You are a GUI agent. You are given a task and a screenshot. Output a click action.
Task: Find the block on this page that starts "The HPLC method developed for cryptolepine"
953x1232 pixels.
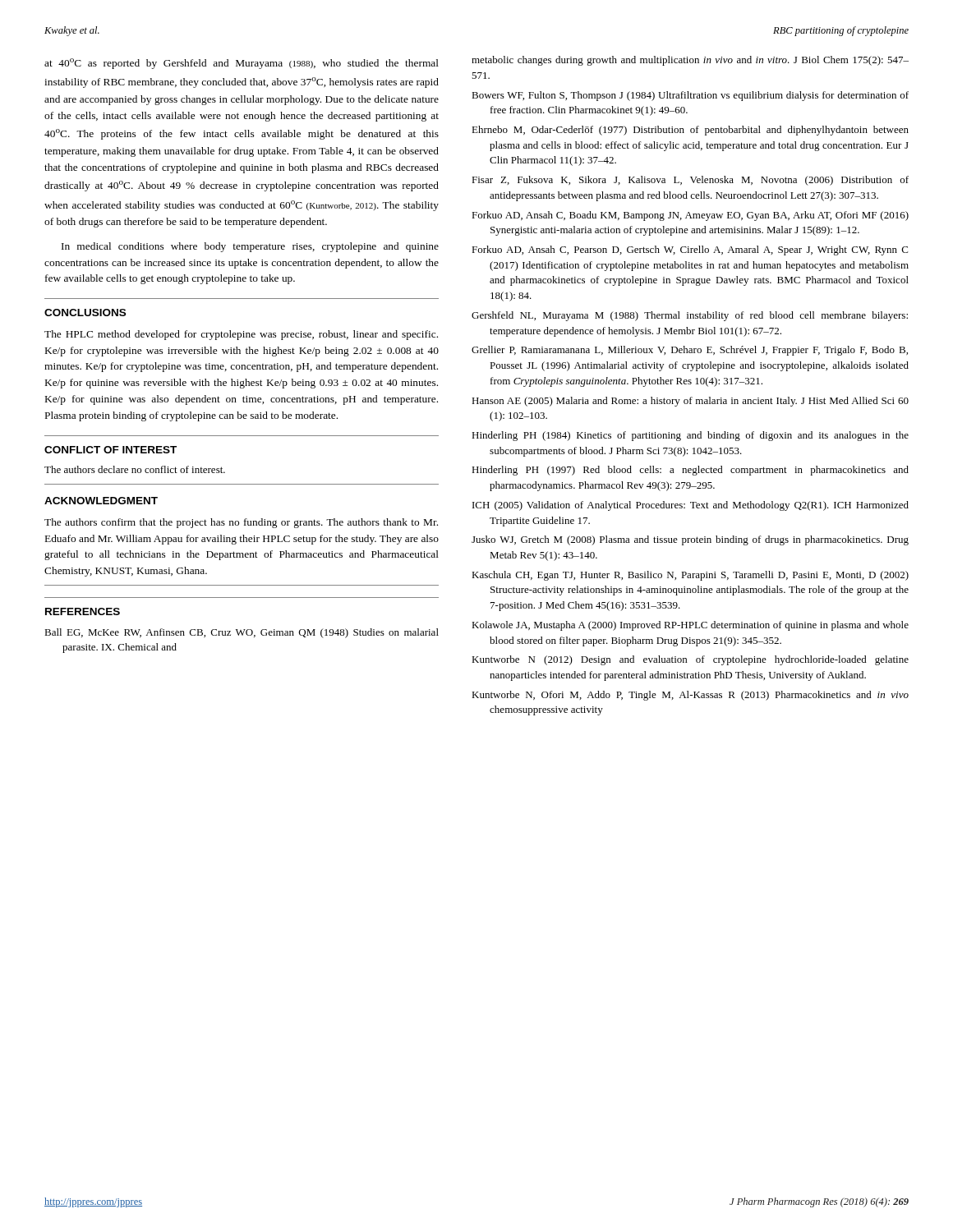(x=242, y=375)
